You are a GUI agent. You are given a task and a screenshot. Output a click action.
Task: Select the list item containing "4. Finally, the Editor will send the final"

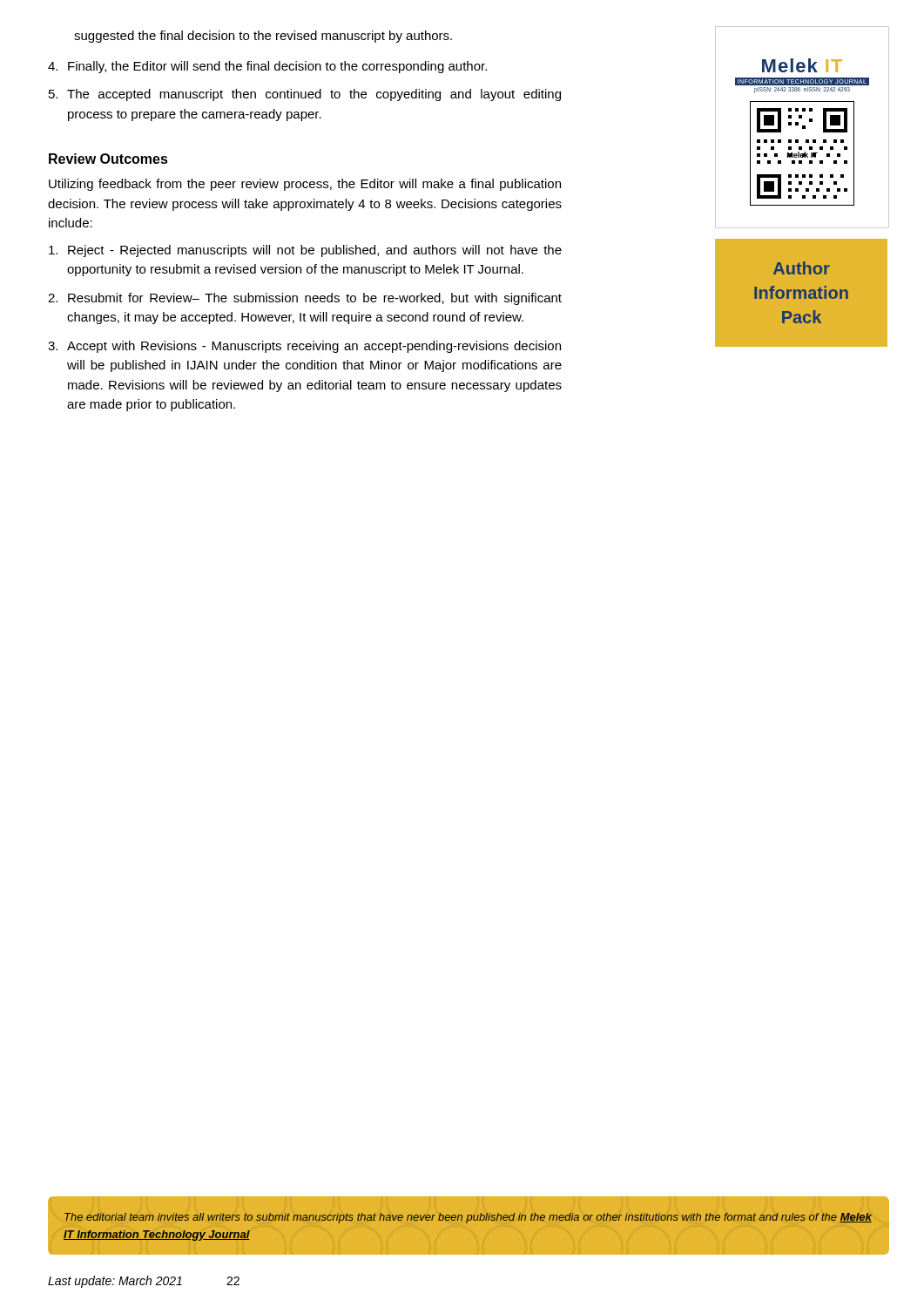click(305, 66)
